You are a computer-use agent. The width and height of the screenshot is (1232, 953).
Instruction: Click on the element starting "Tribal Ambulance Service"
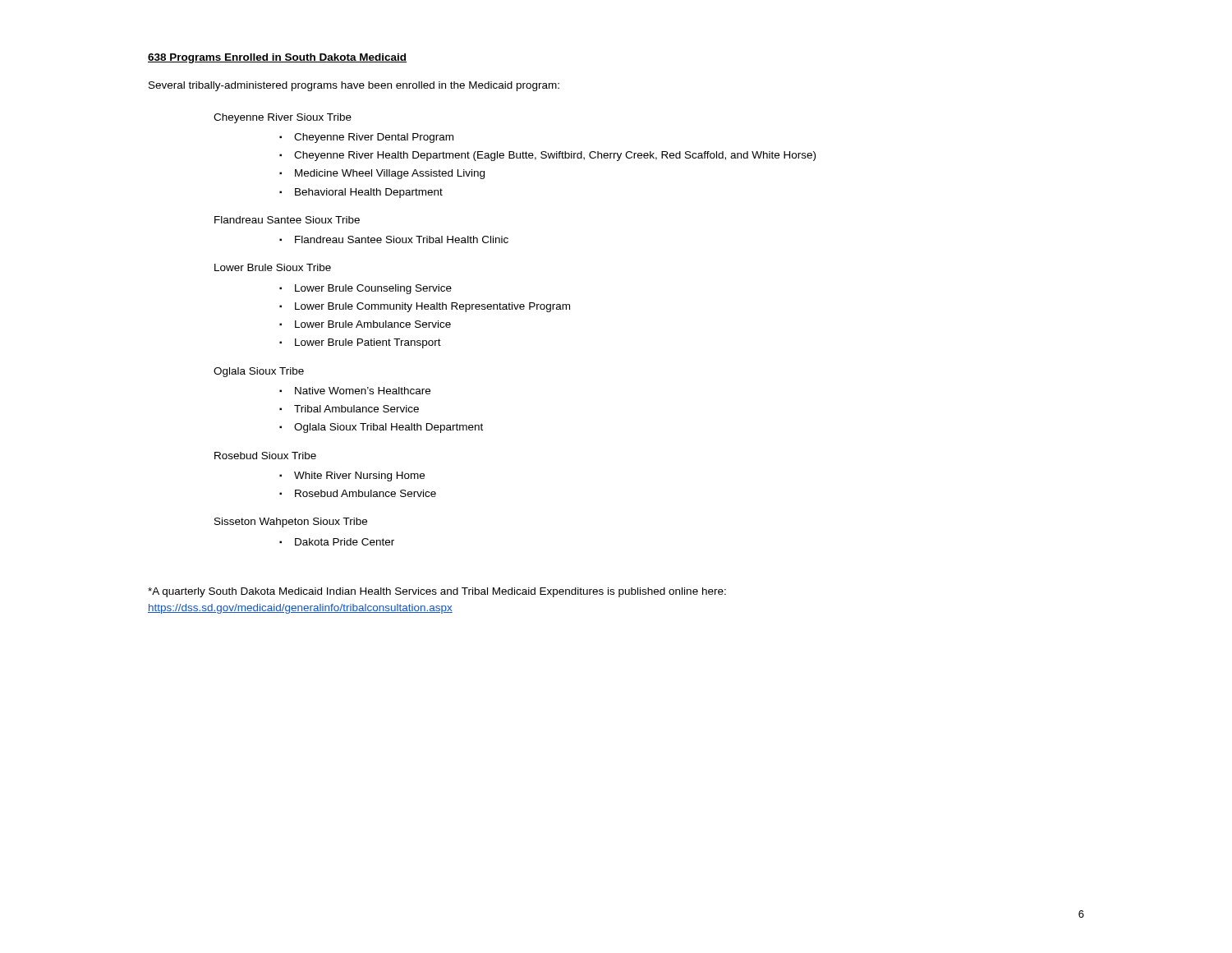point(357,409)
